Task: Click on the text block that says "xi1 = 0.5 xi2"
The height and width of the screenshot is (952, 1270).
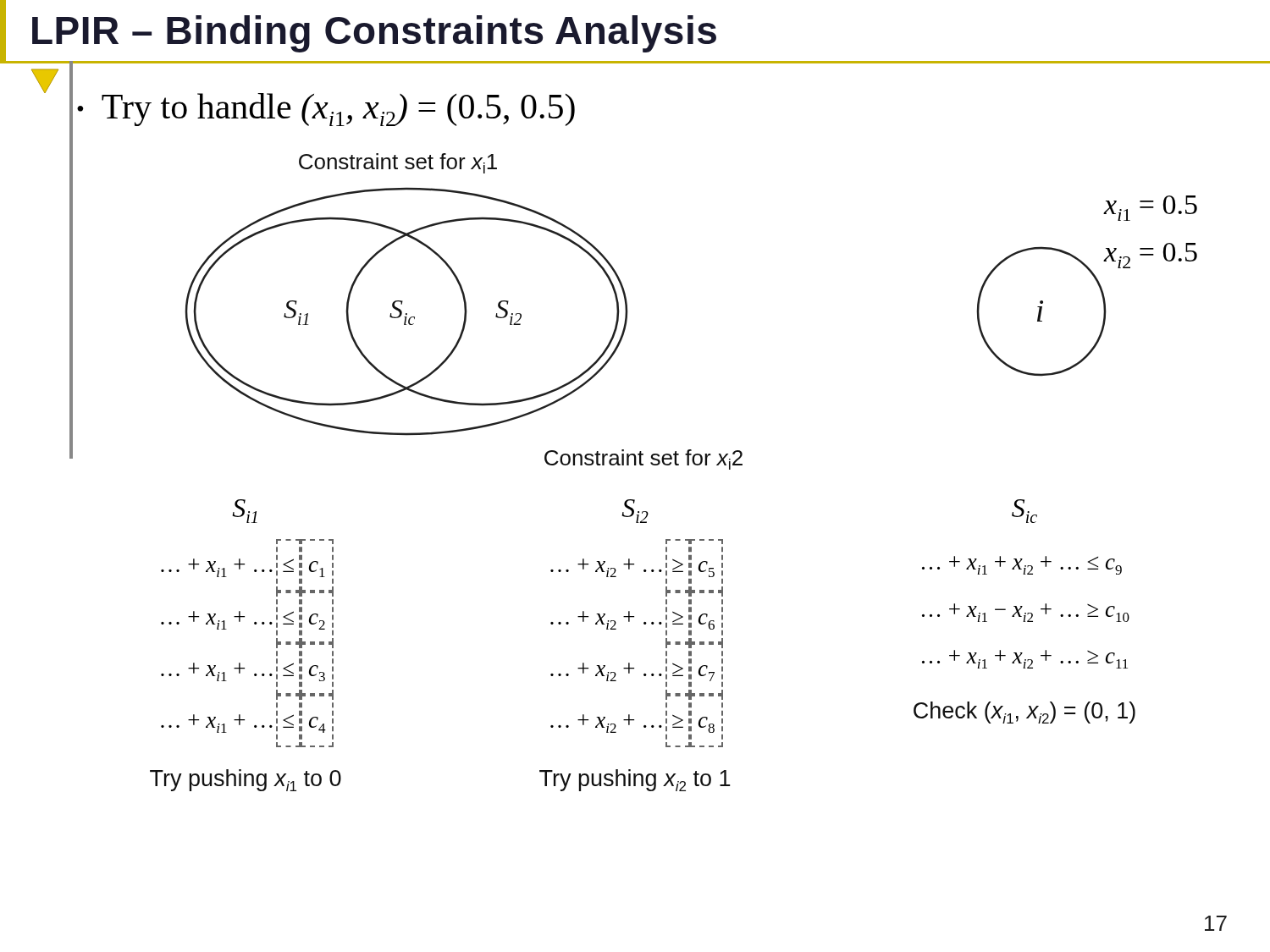Action: 1151,208
